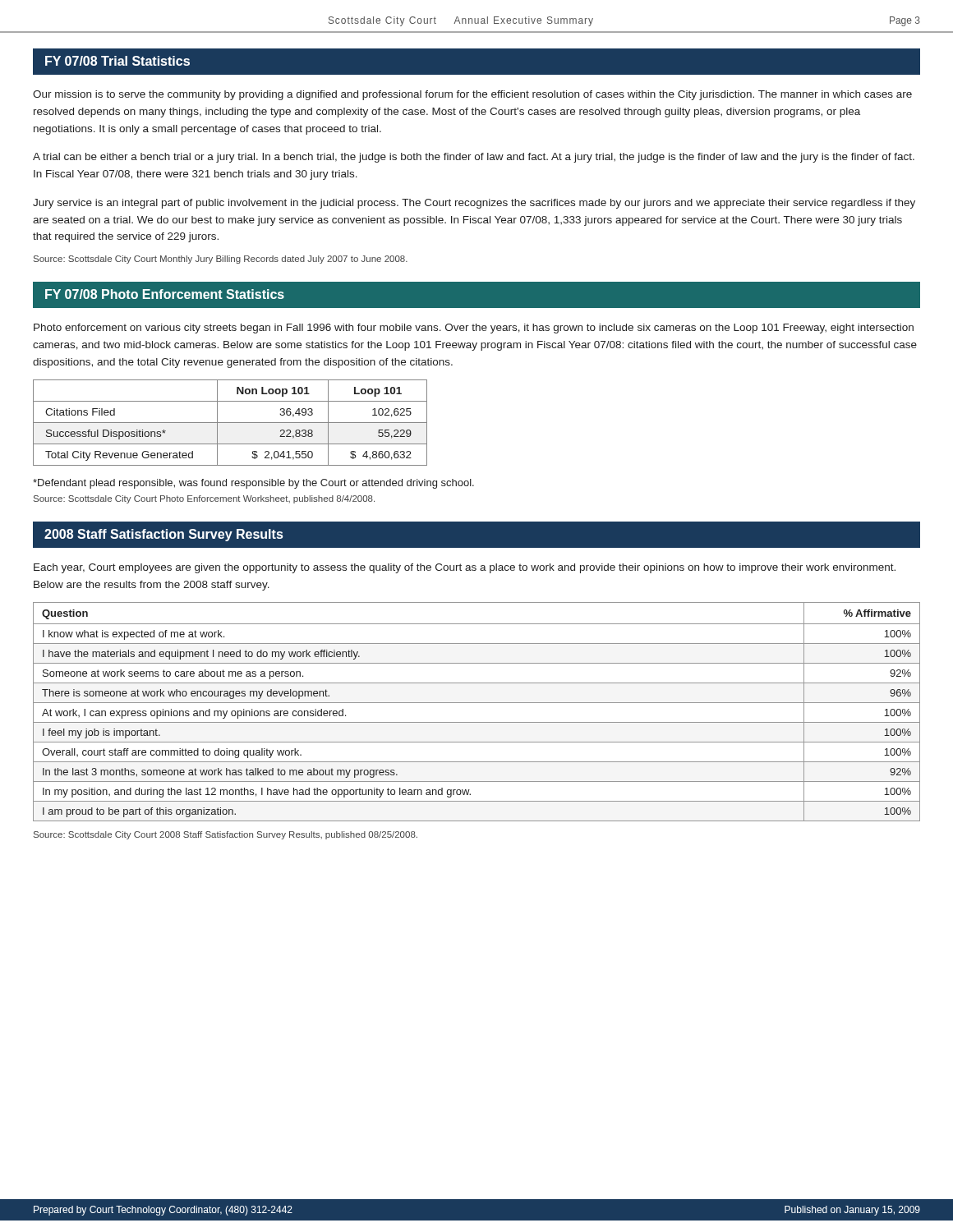Find the block starting "Source: Scottsdale City Court Photo Enforcement Worksheet, published"

click(204, 499)
